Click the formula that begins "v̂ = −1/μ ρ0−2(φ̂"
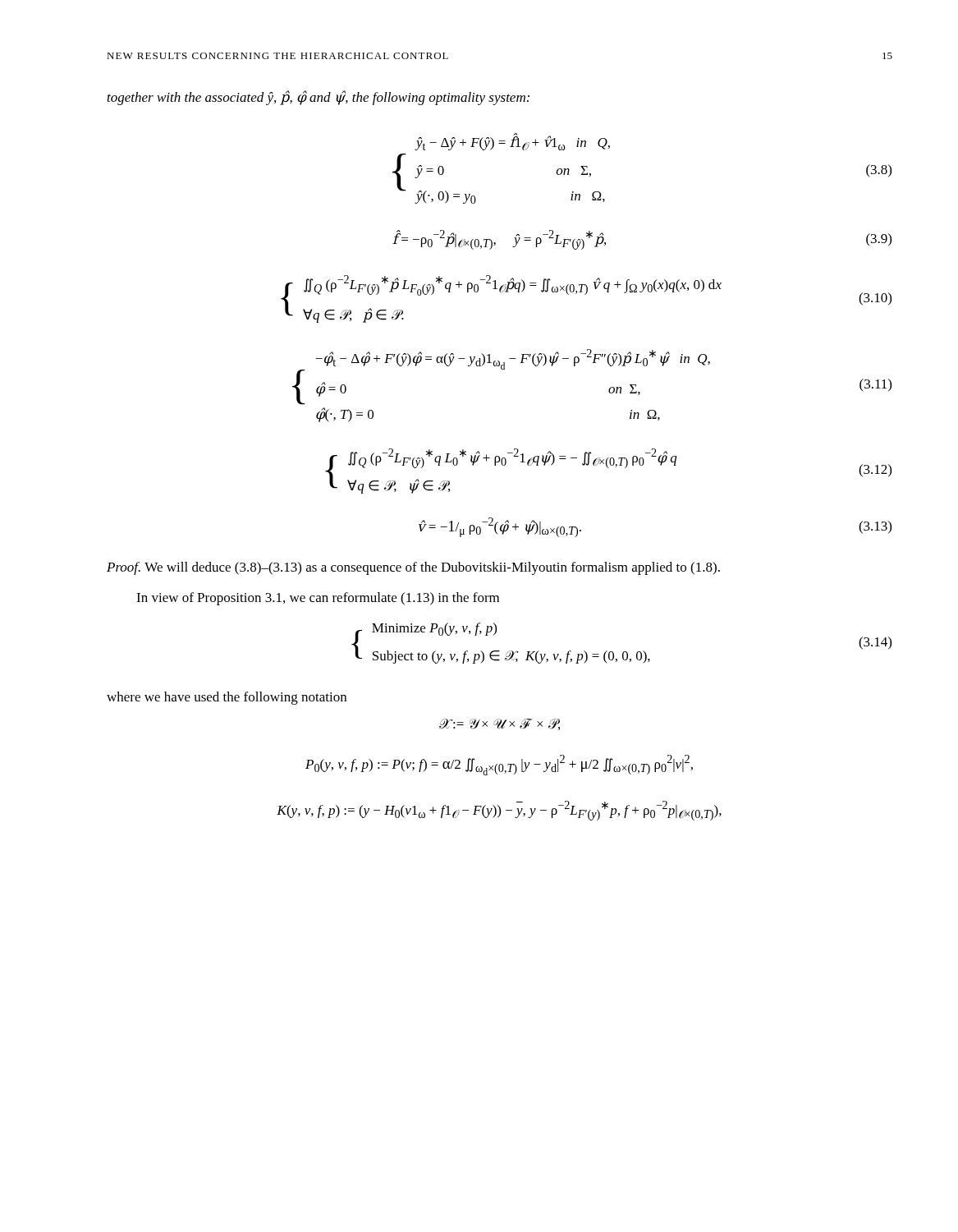Viewport: 958px width, 1232px height. coord(495,527)
